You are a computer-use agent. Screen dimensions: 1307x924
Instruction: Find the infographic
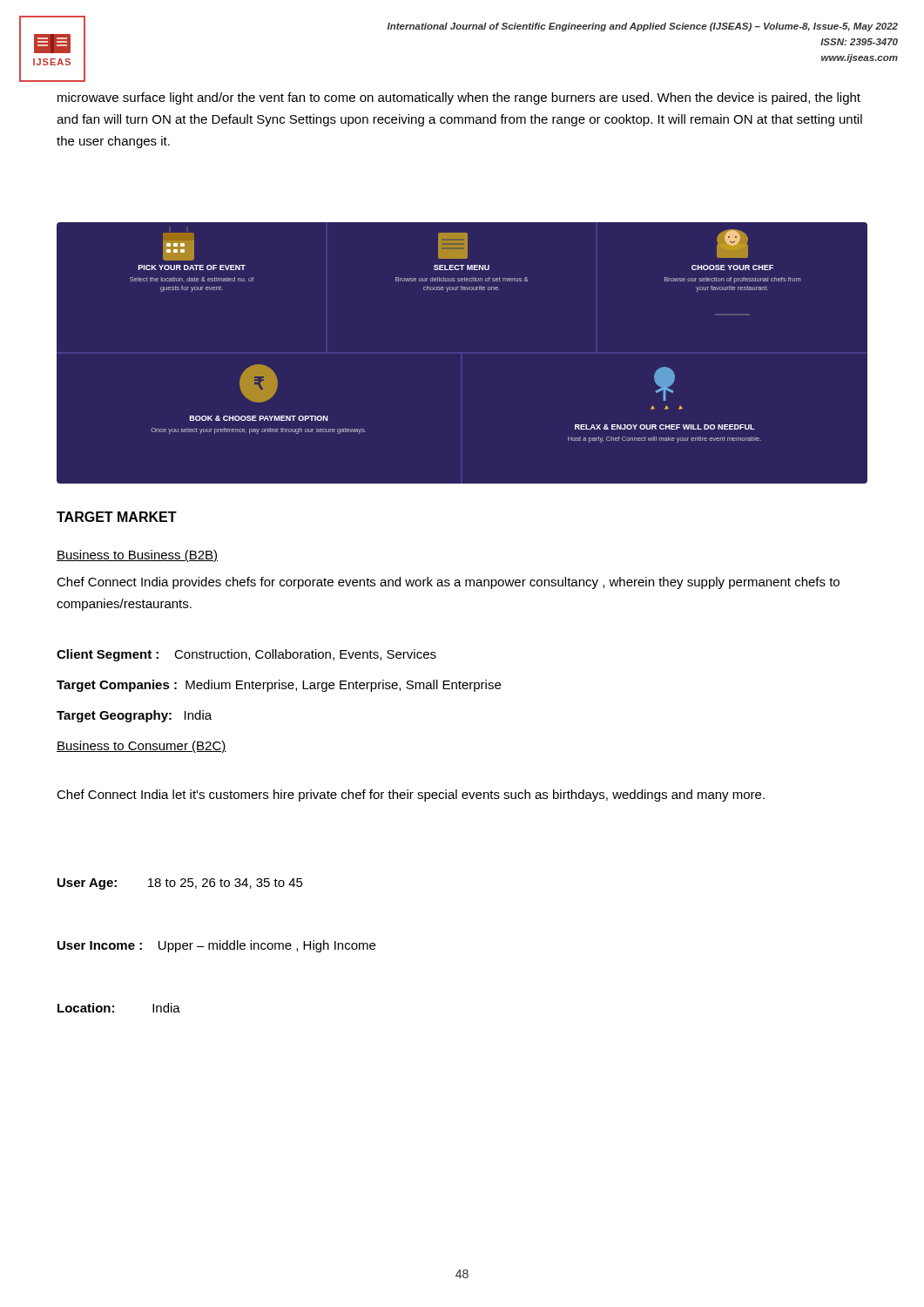point(462,353)
